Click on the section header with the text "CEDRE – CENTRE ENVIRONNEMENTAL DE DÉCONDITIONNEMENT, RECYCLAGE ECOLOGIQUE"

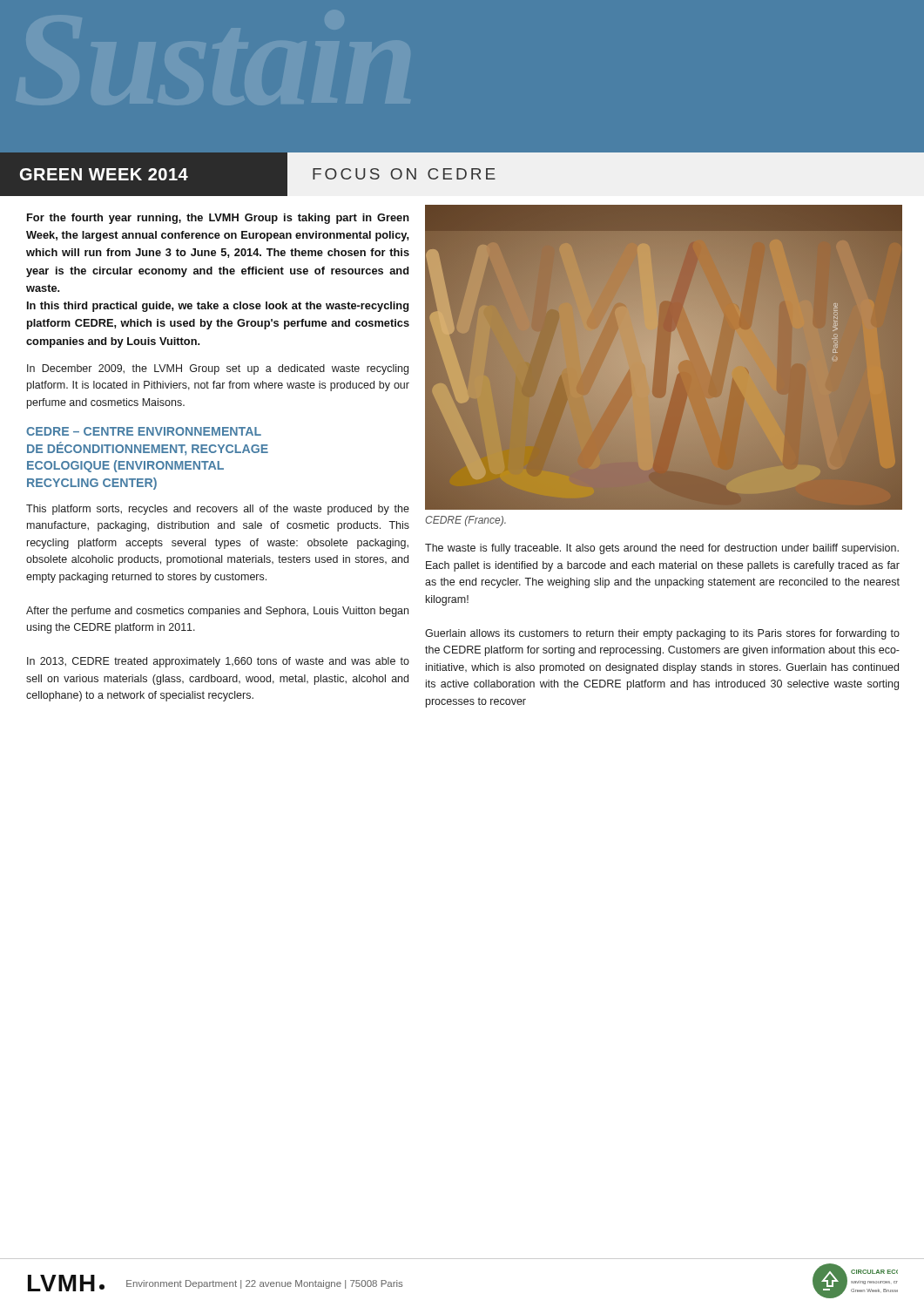pyautogui.click(x=147, y=457)
